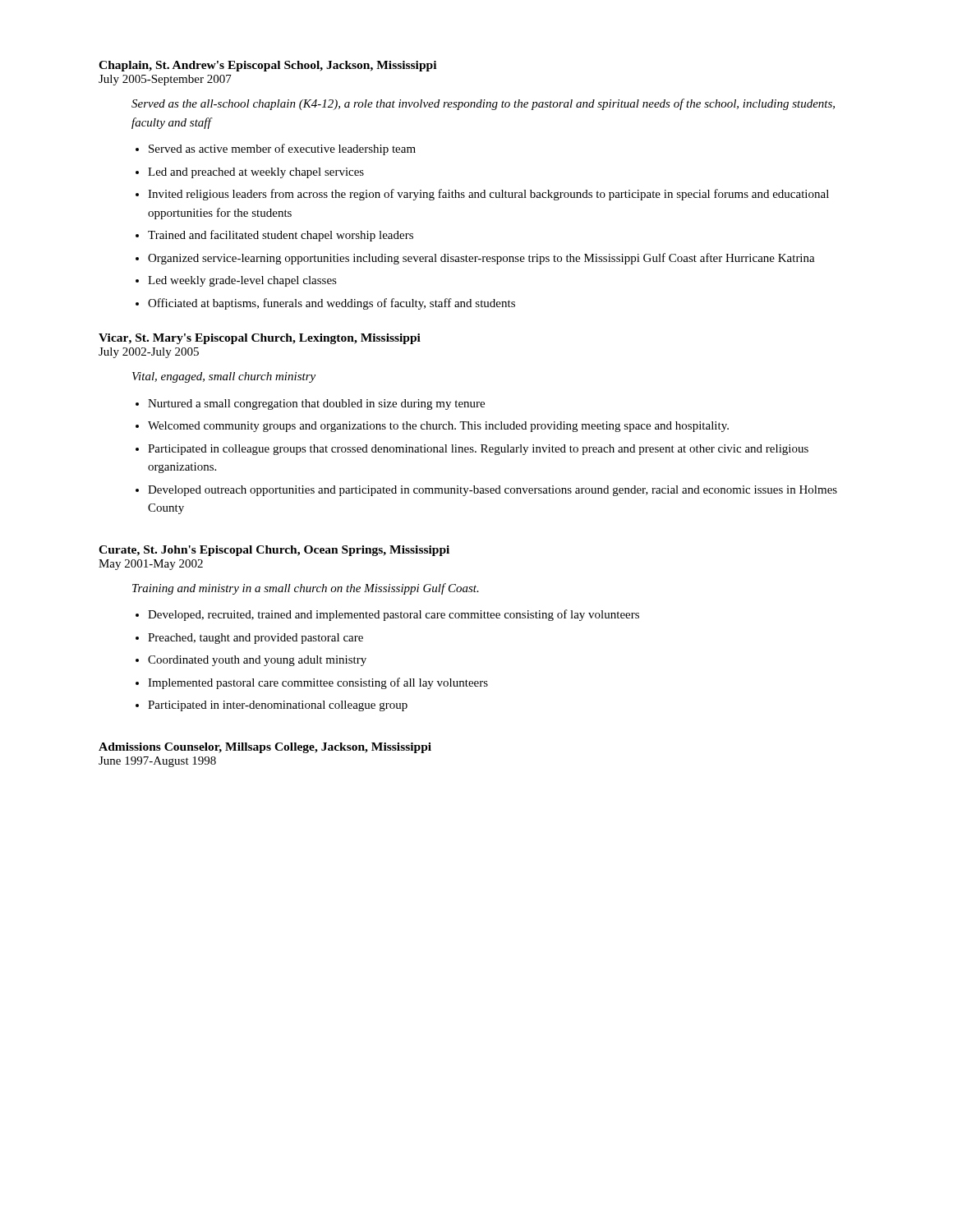953x1232 pixels.
Task: Find the list item containing "Coordinated youth and young adult ministry"
Action: (x=257, y=660)
